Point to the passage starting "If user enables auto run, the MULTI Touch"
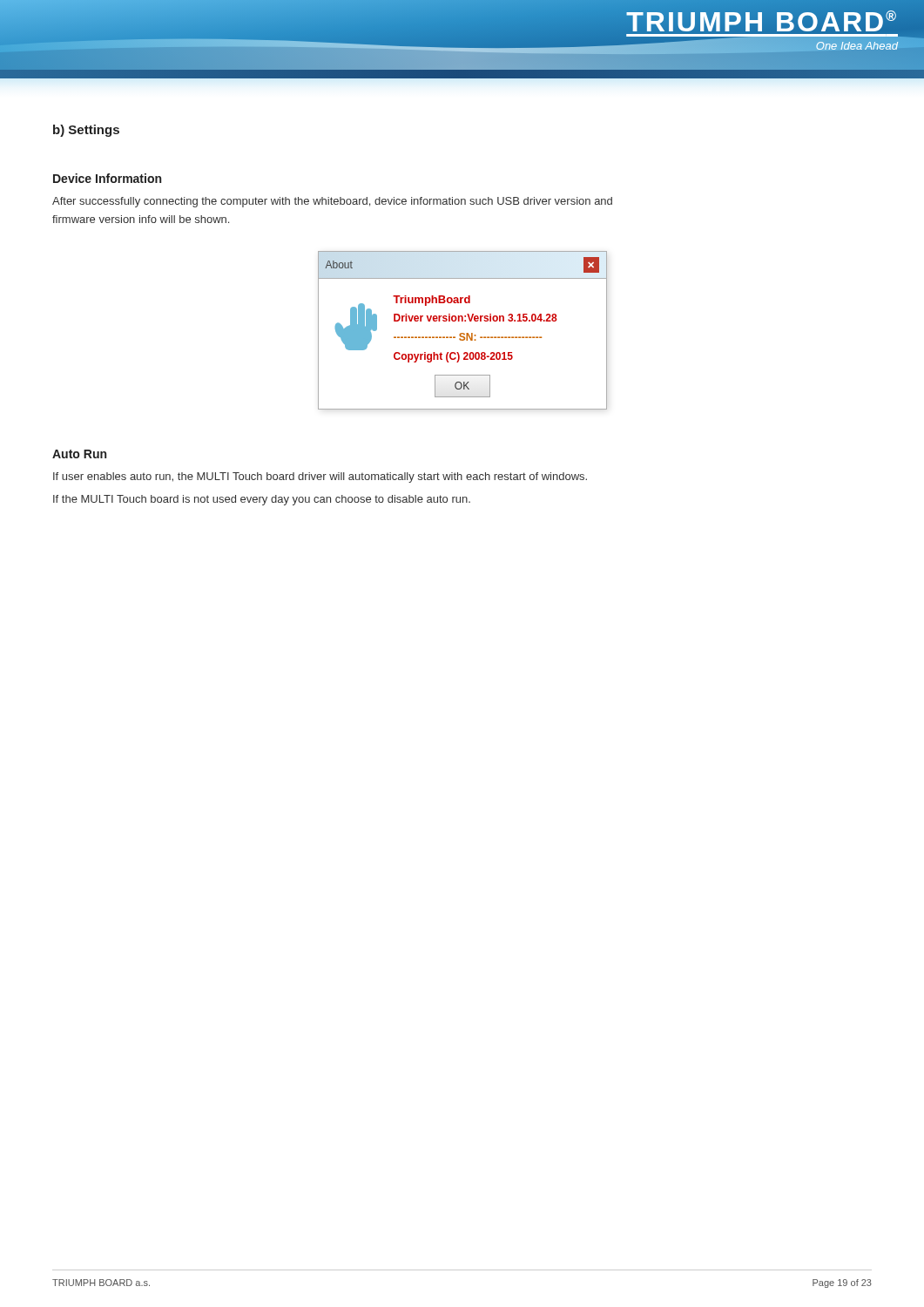The image size is (924, 1307). [320, 476]
